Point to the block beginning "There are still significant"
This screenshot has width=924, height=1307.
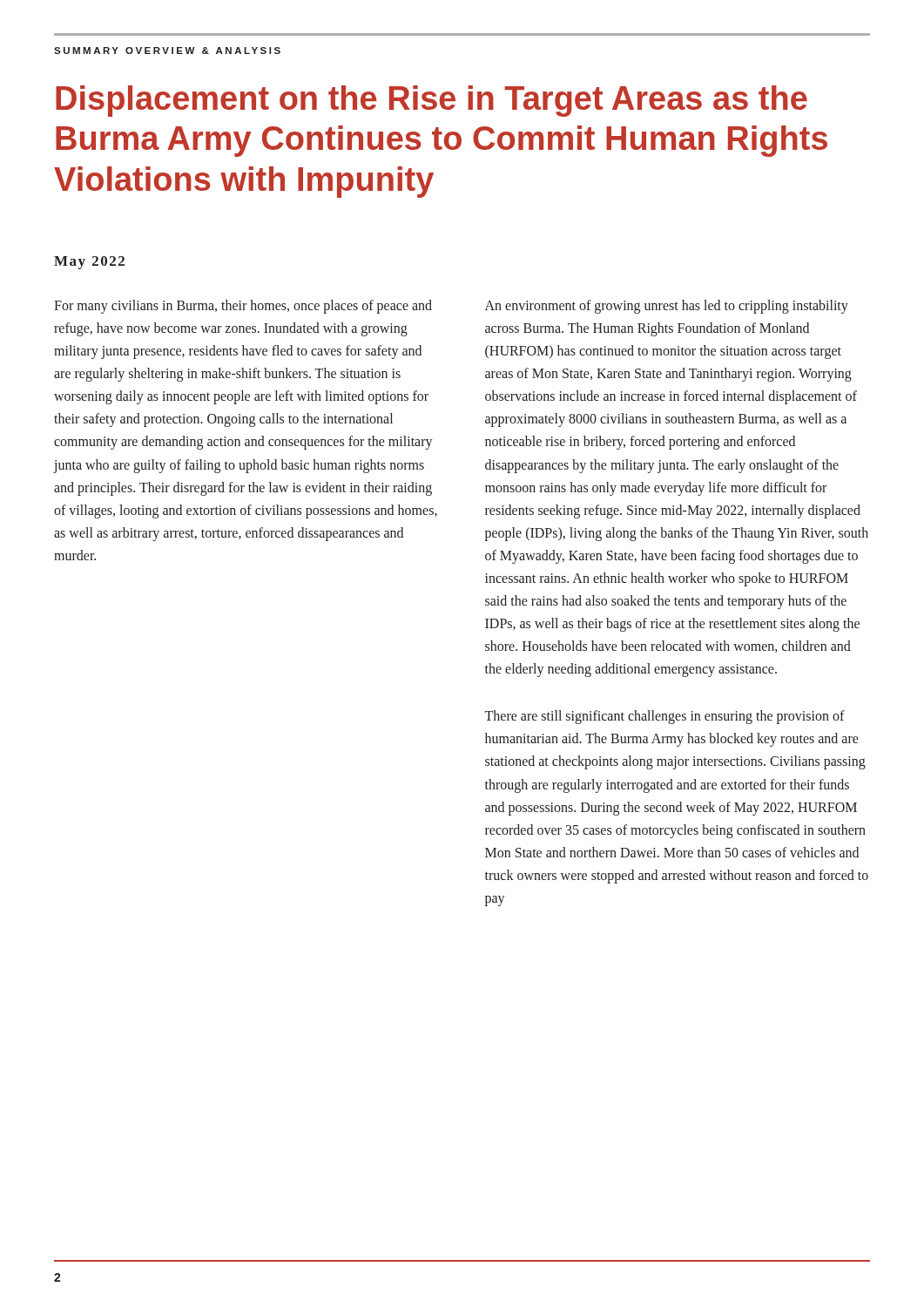[677, 807]
